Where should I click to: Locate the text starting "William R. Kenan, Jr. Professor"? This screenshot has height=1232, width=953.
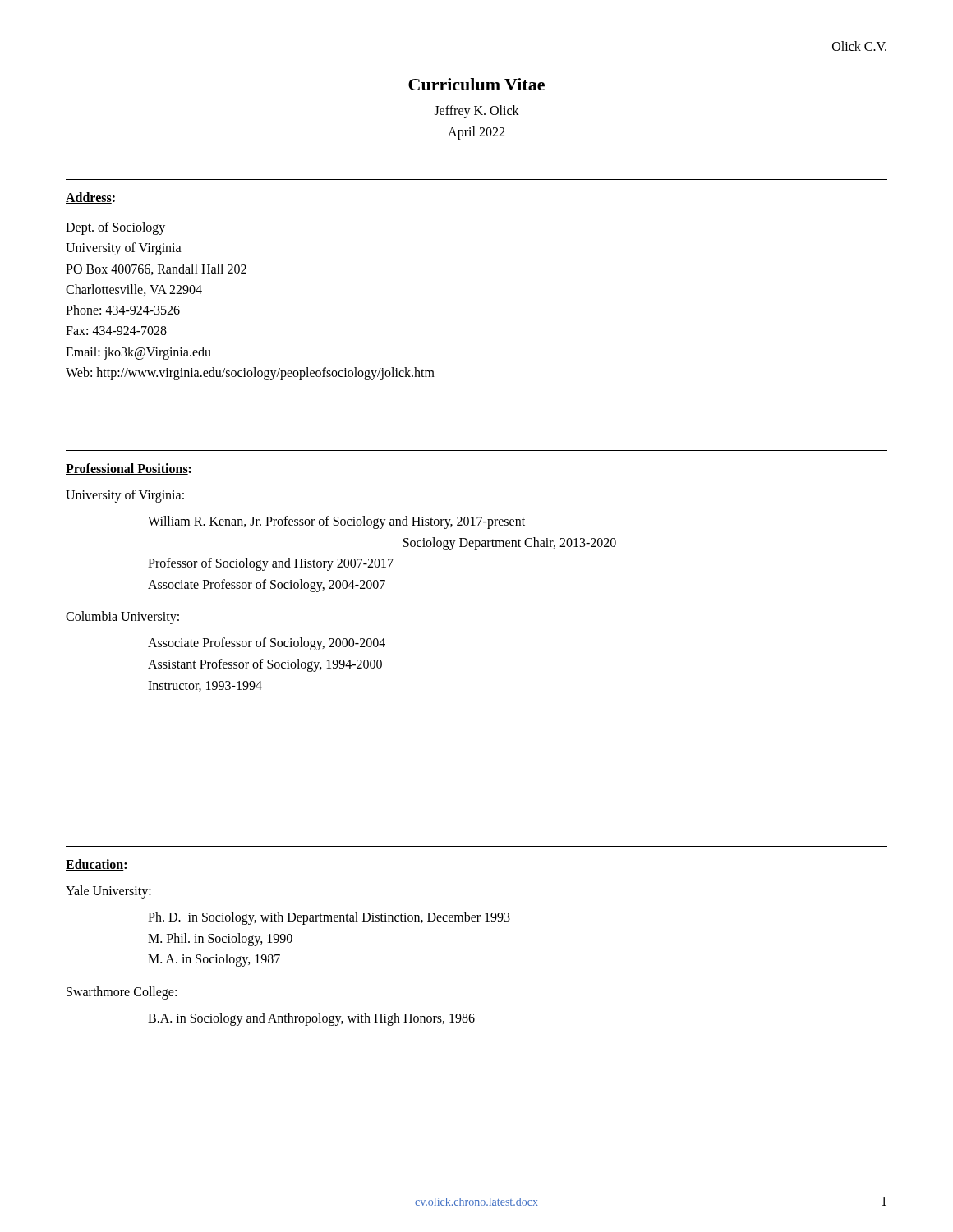pos(518,553)
